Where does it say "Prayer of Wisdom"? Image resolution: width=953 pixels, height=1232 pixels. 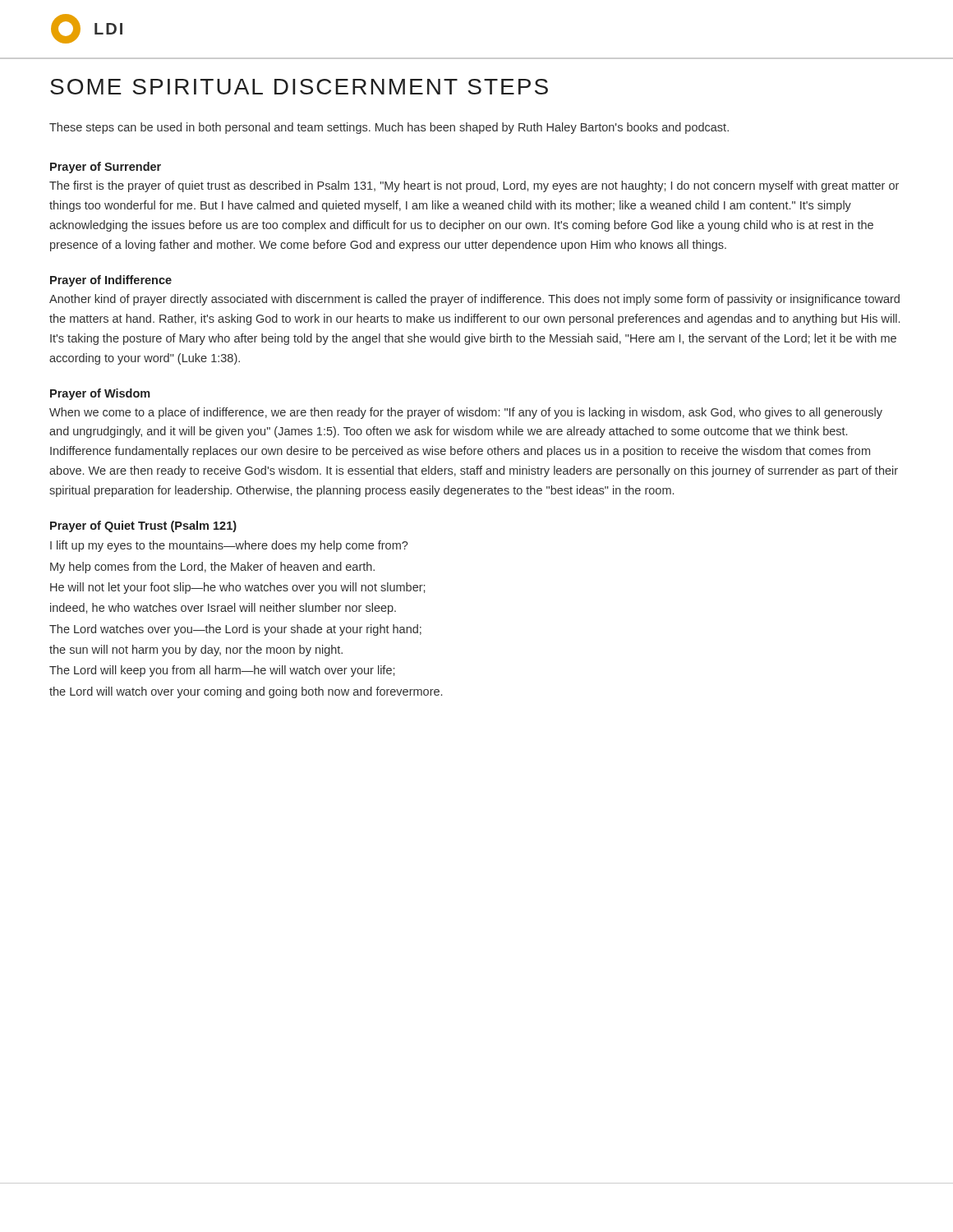click(x=100, y=393)
